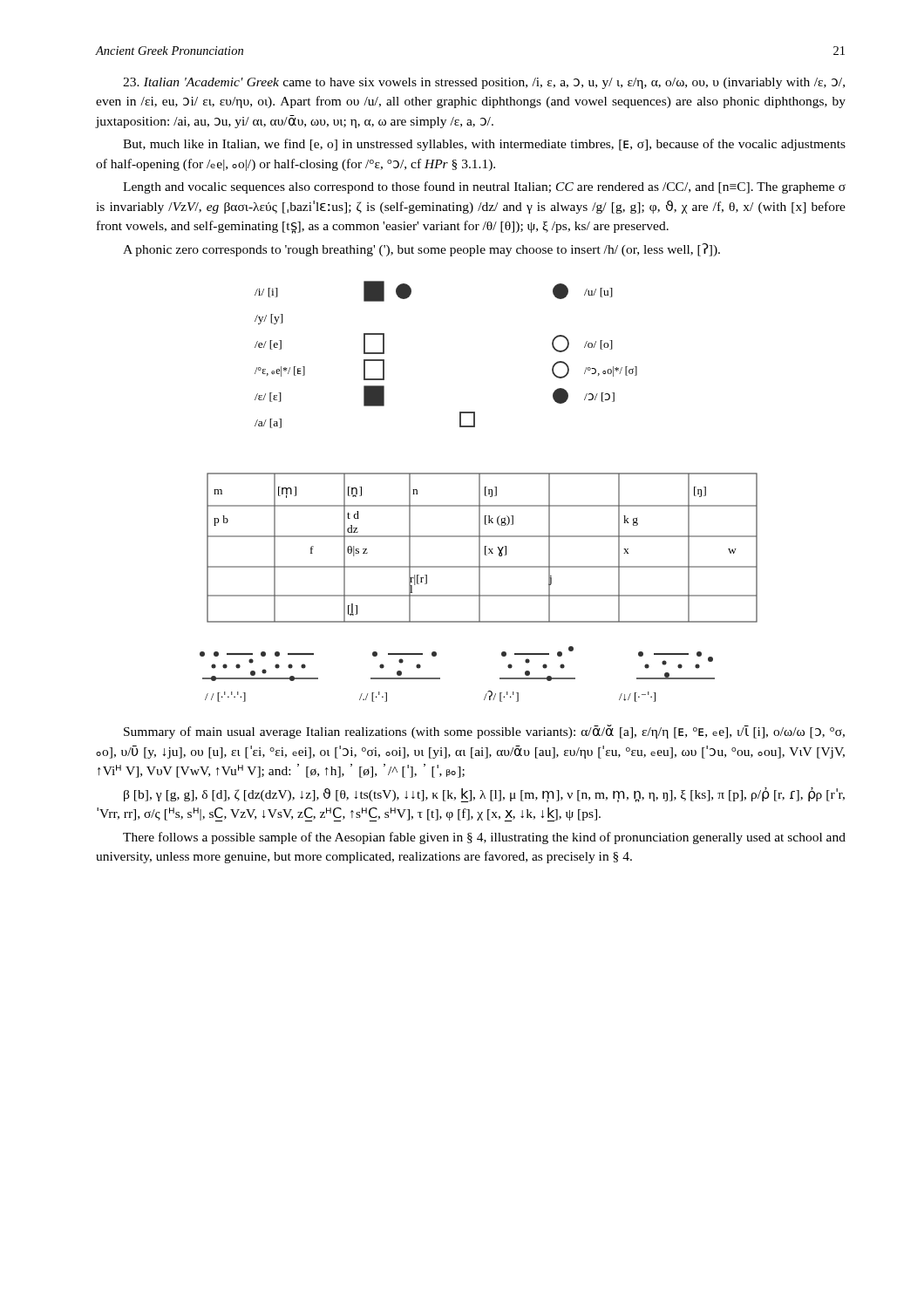924x1308 pixels.
Task: Select the text starting "β [b], γ [g, g], δ"
Action: click(x=471, y=803)
